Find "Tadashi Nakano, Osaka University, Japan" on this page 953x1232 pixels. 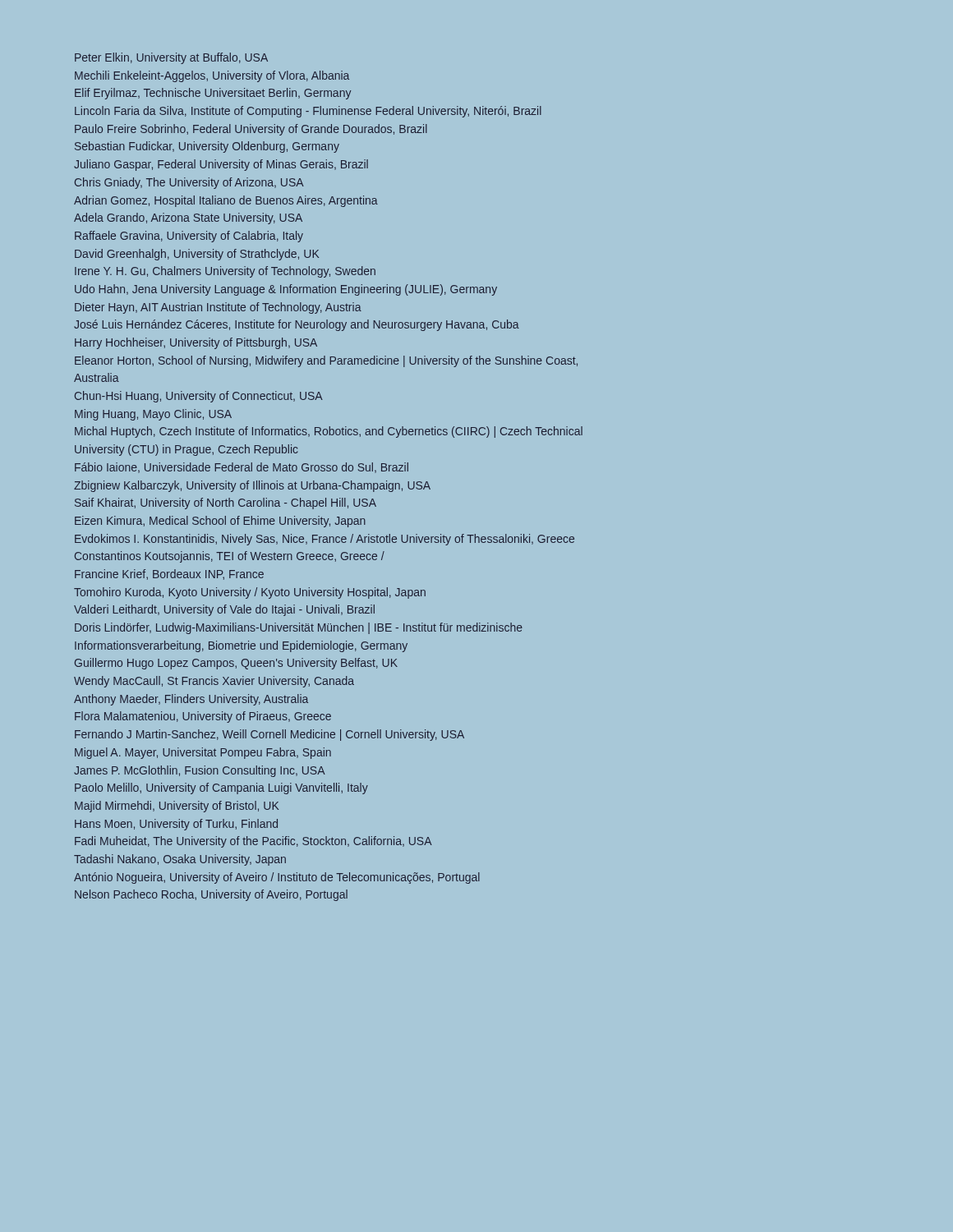click(x=180, y=860)
